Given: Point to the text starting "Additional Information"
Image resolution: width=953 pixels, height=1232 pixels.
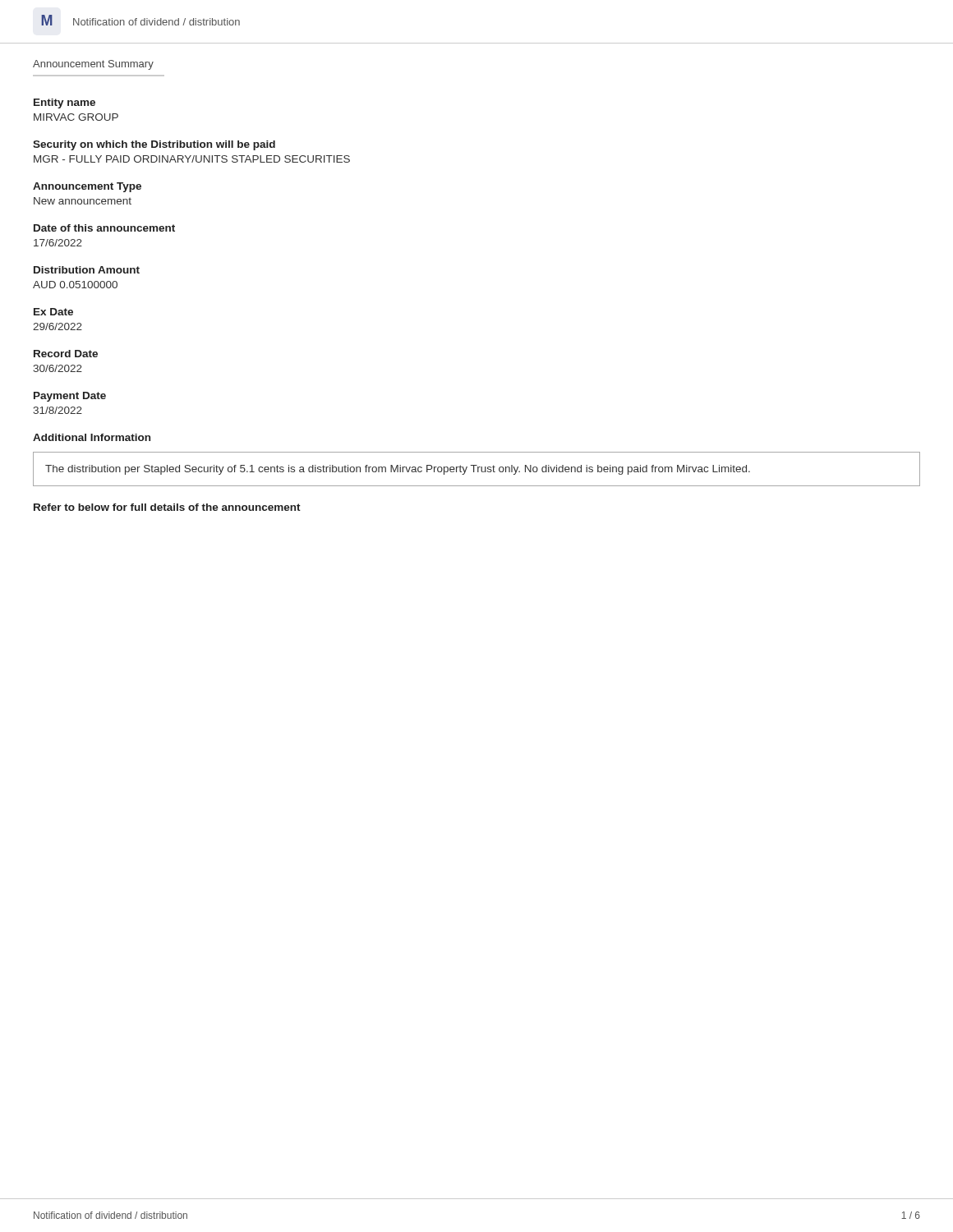Looking at the screenshot, I should (92, 437).
